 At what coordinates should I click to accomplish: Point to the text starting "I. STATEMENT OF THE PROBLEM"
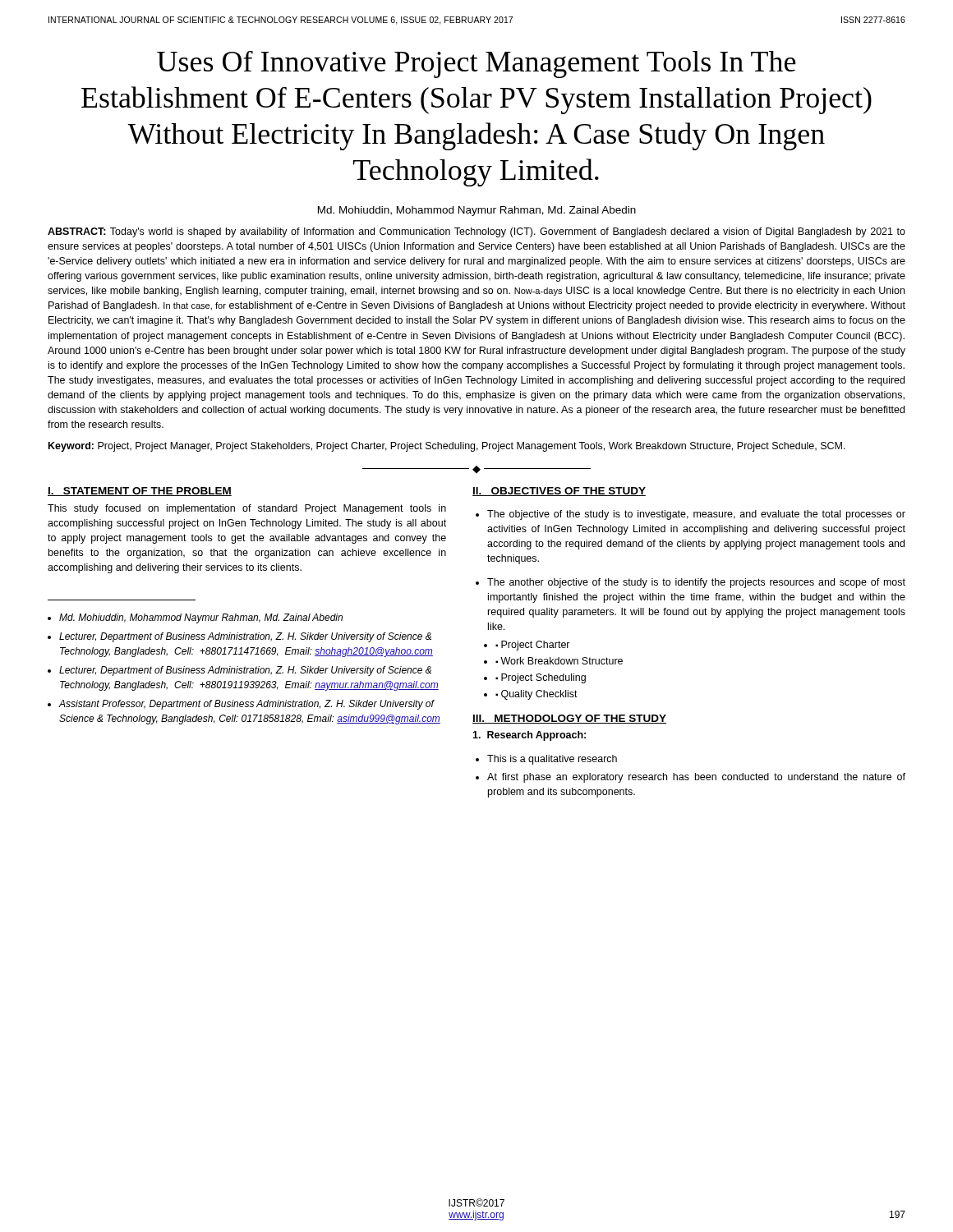[x=140, y=490]
